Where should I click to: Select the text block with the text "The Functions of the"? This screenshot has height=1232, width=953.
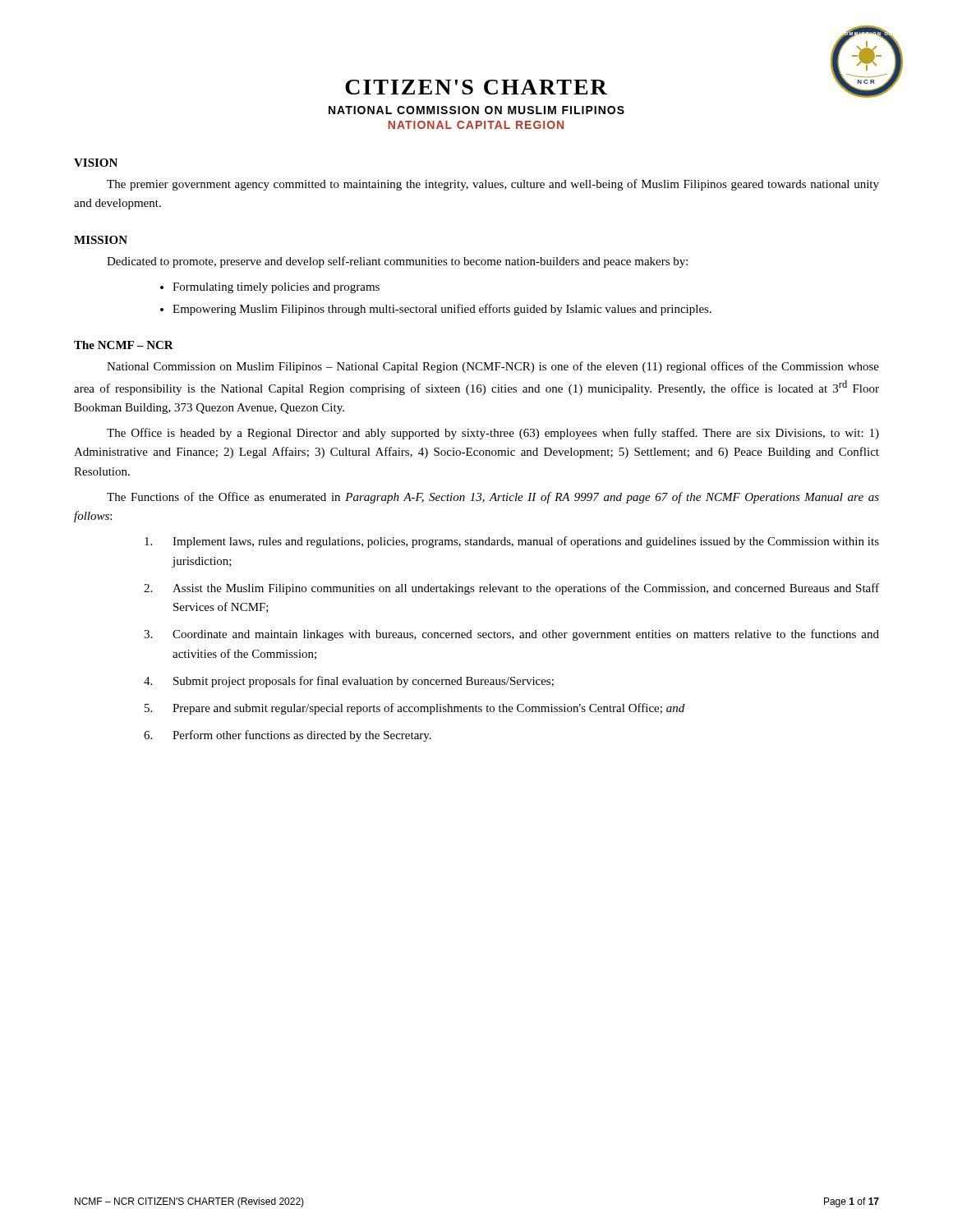[x=476, y=506]
